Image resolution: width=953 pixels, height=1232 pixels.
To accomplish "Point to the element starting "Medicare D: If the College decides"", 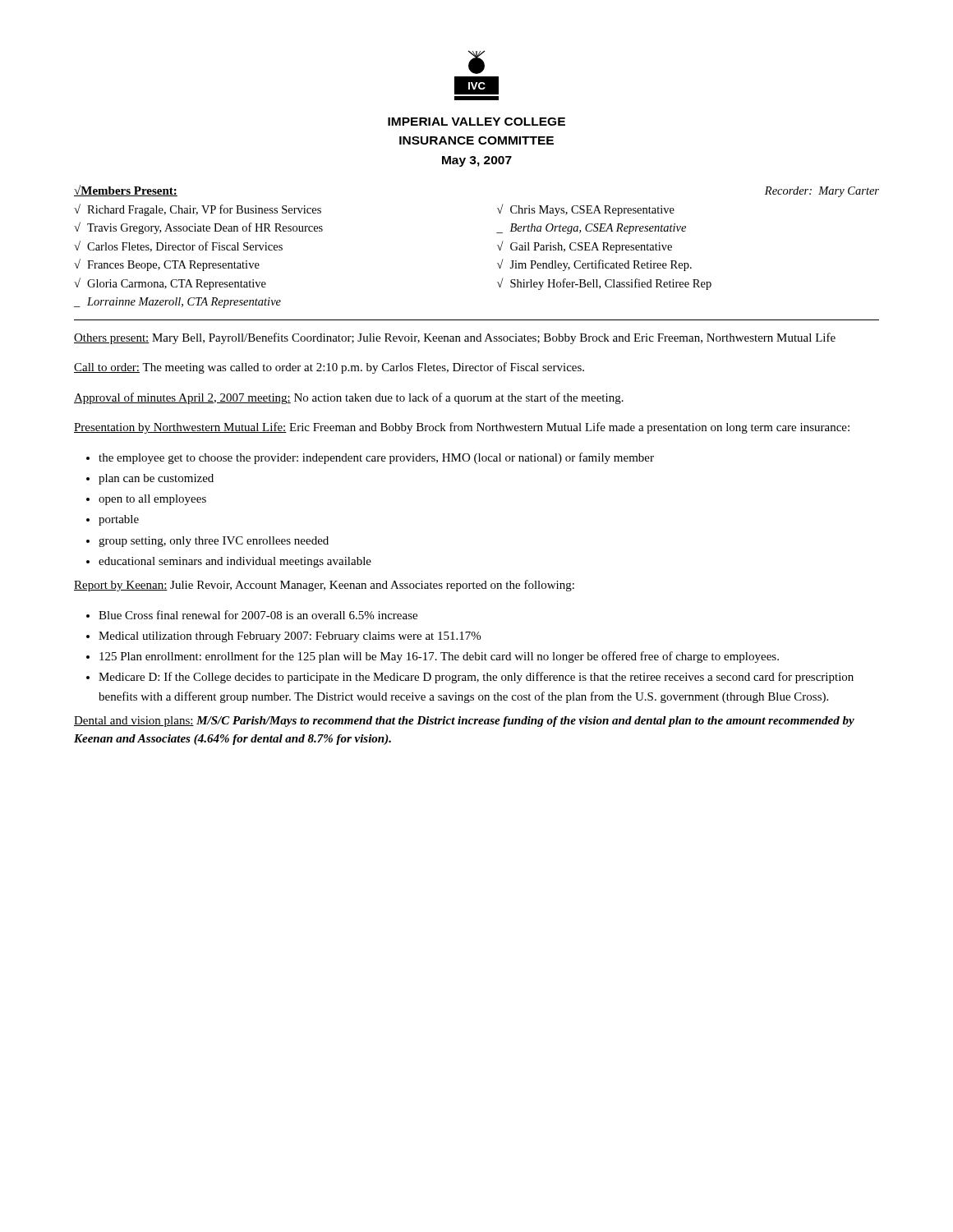I will coord(476,687).
